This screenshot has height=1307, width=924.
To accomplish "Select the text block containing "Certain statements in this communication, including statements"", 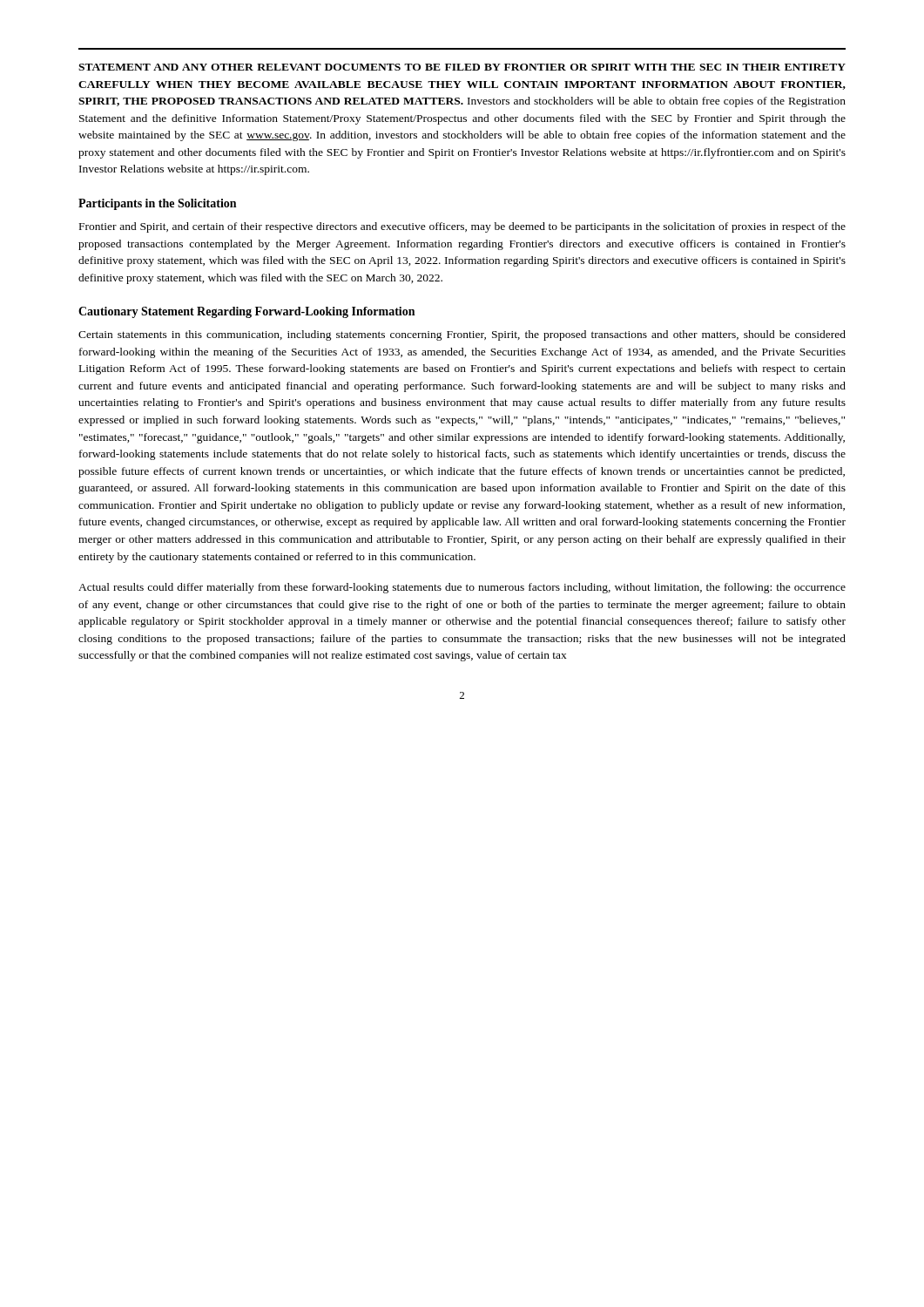I will 462,445.
